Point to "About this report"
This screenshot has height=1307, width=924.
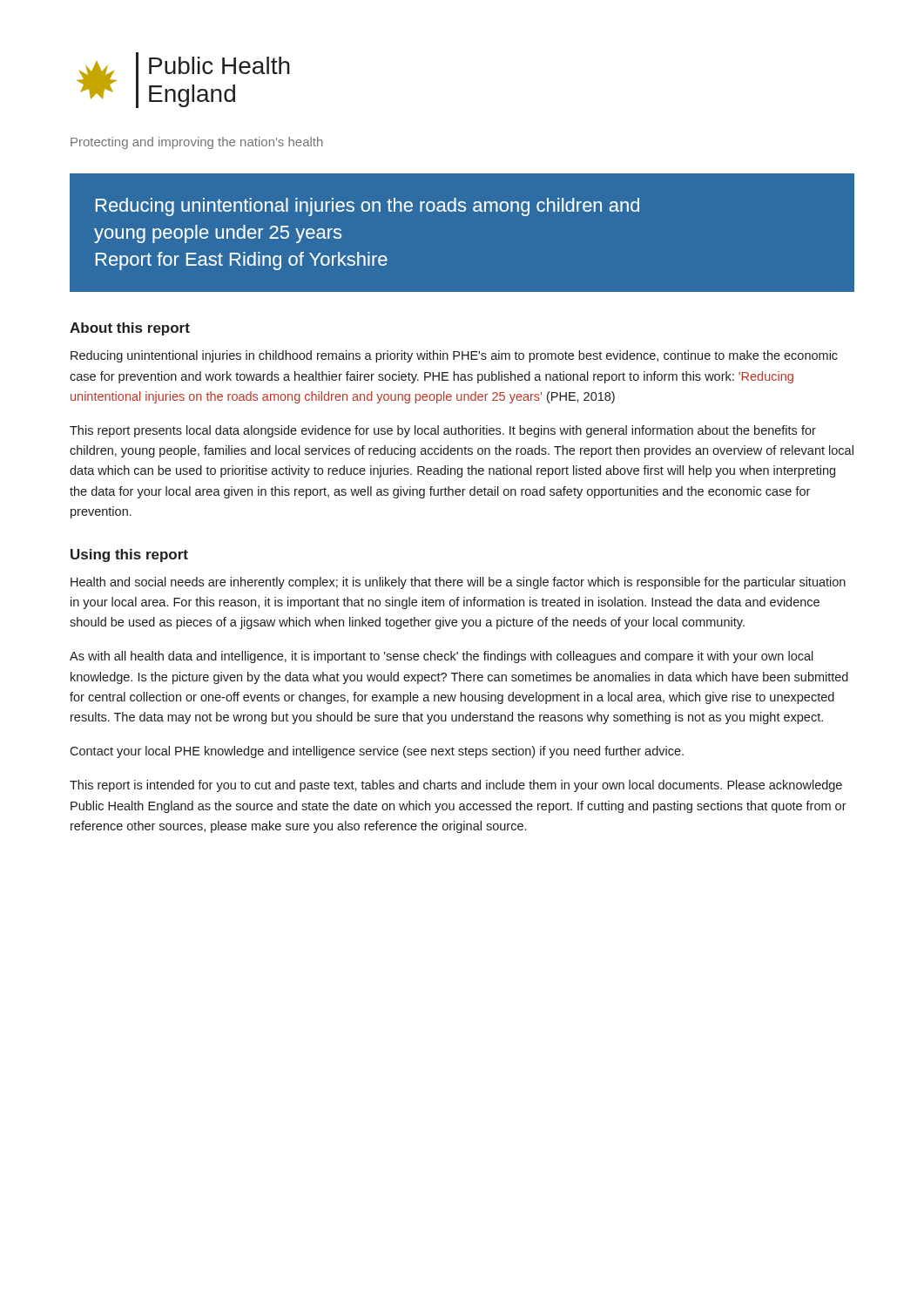(130, 328)
